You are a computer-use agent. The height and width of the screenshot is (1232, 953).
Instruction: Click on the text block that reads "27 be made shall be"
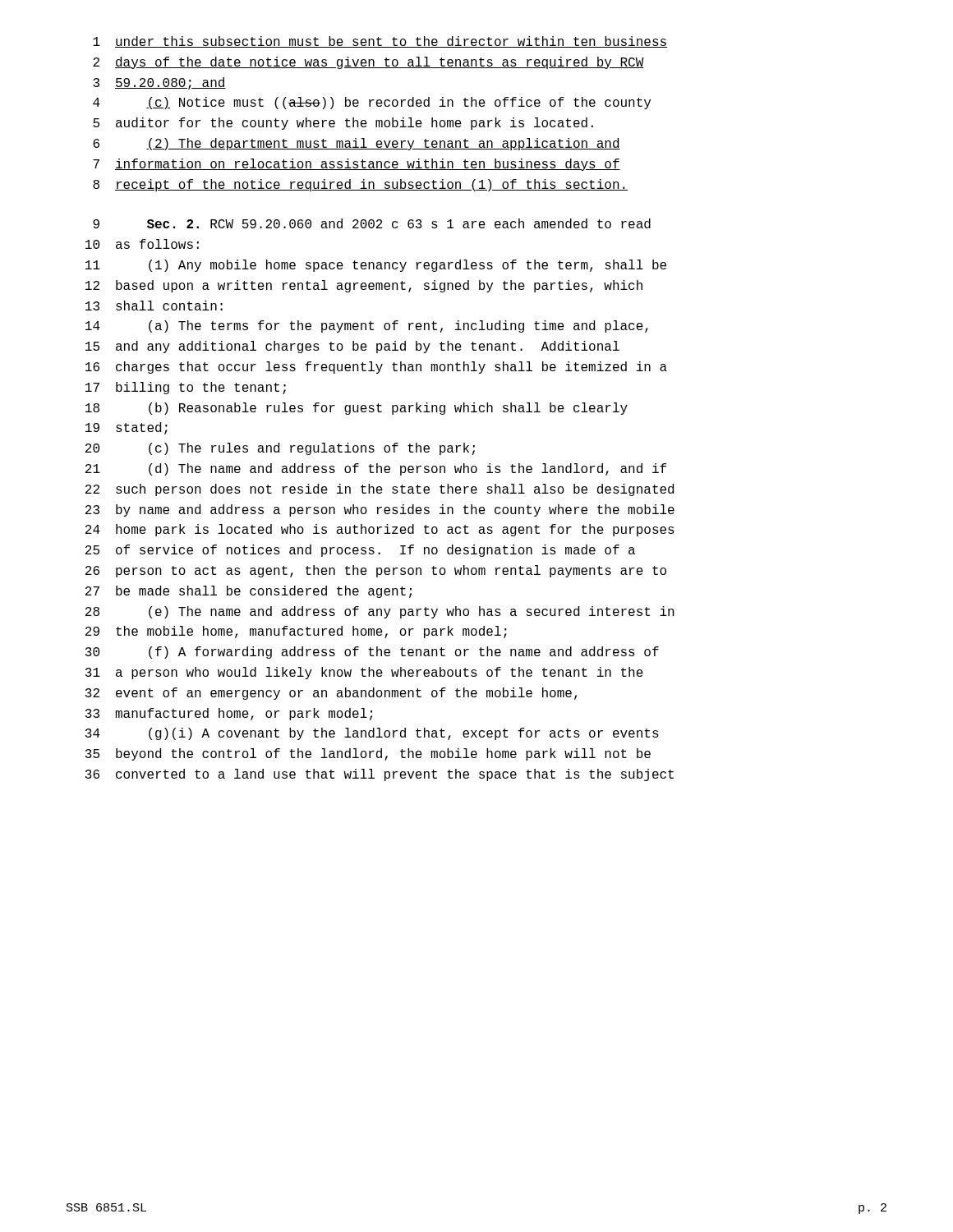tap(249, 592)
